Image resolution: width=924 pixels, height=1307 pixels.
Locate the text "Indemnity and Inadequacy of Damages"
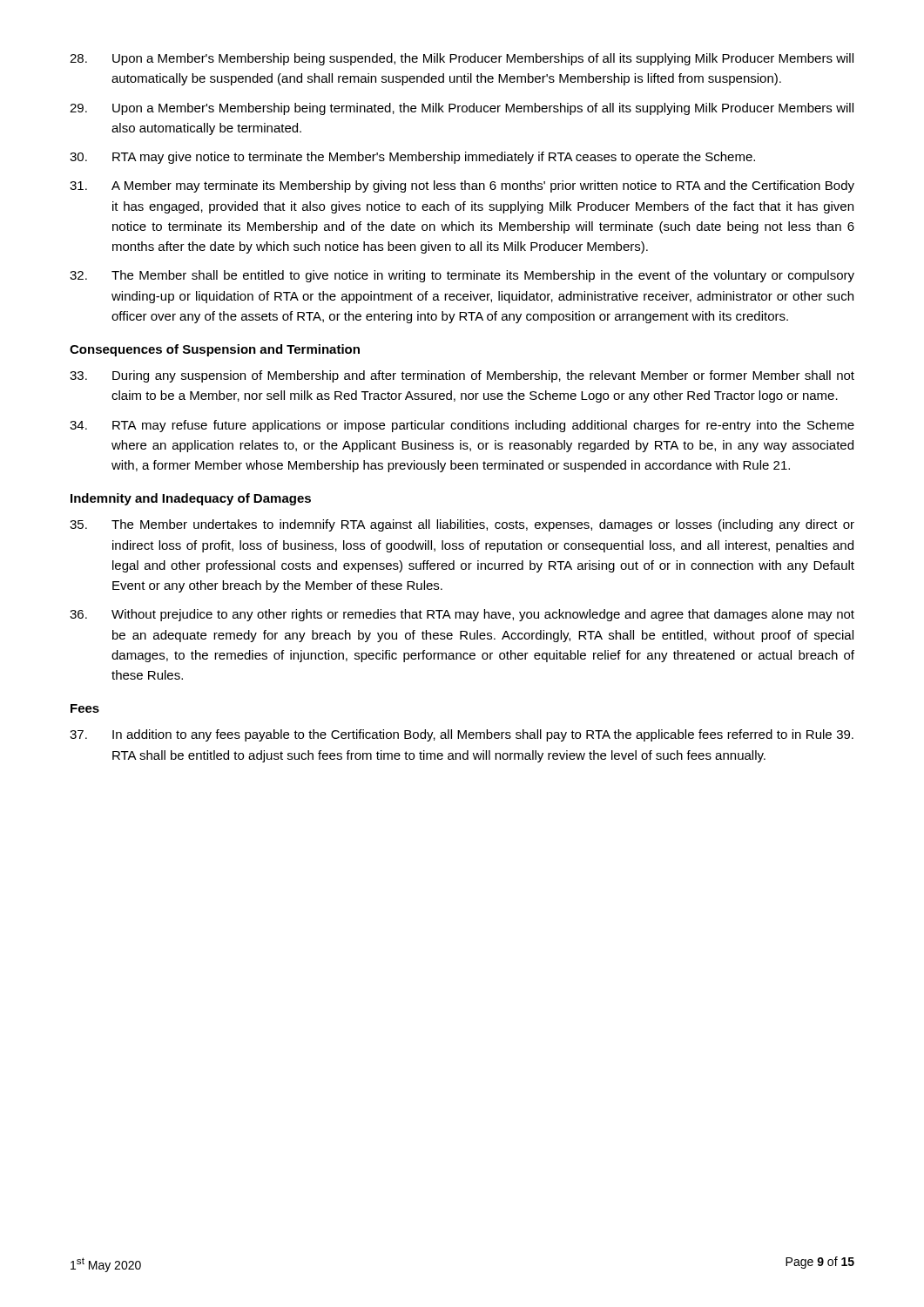tap(191, 498)
